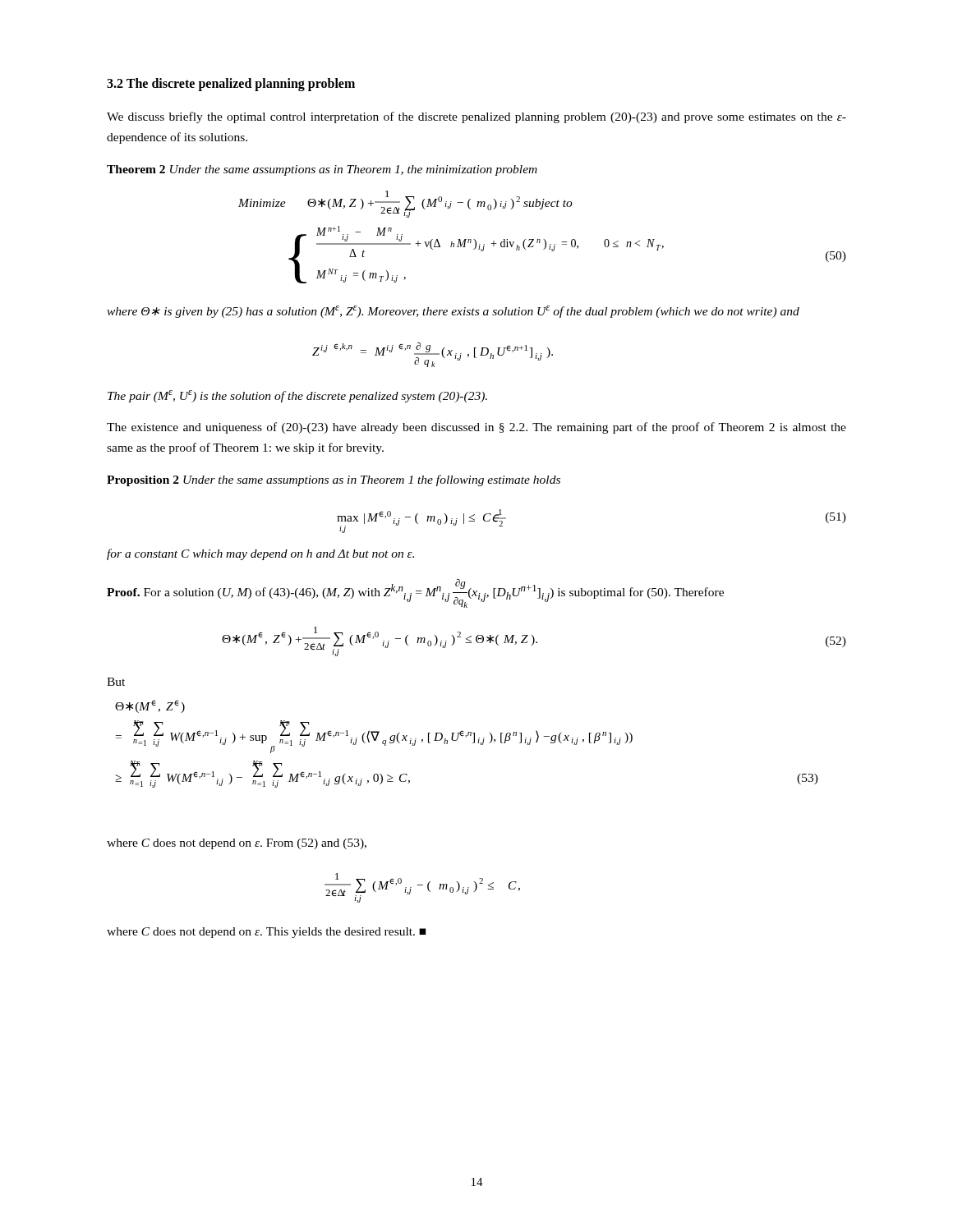Screen dimensions: 1232x953
Task: Click on the text block starting "Minimize Θ∗( M, Z ) + 1 2ϵΔ"
Action: [x=476, y=202]
